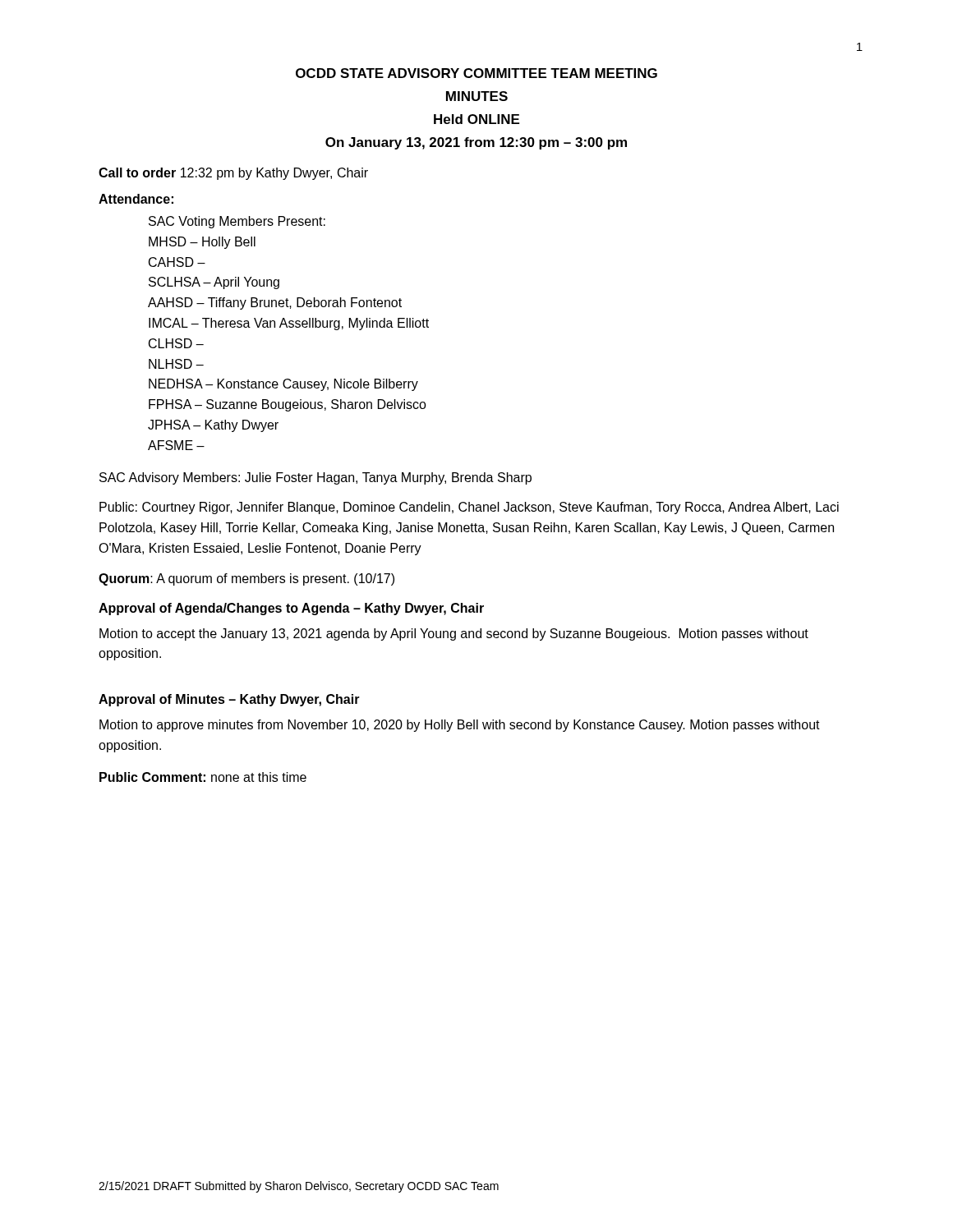Select the region starting "SAC Advisory Members: Julie Foster Hagan, Tanya"
The width and height of the screenshot is (953, 1232).
[315, 477]
